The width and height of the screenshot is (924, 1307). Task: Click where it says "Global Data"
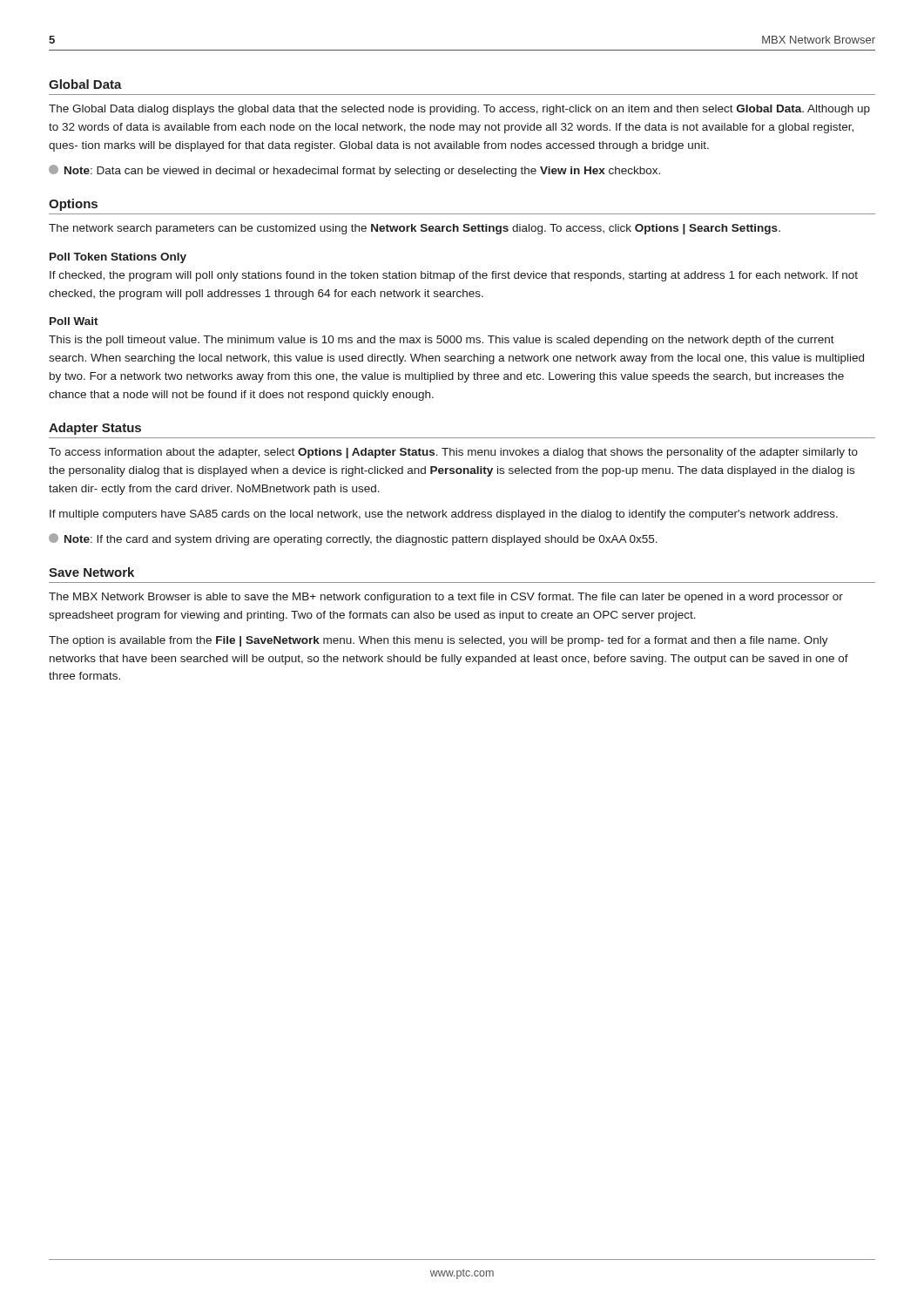coord(85,84)
